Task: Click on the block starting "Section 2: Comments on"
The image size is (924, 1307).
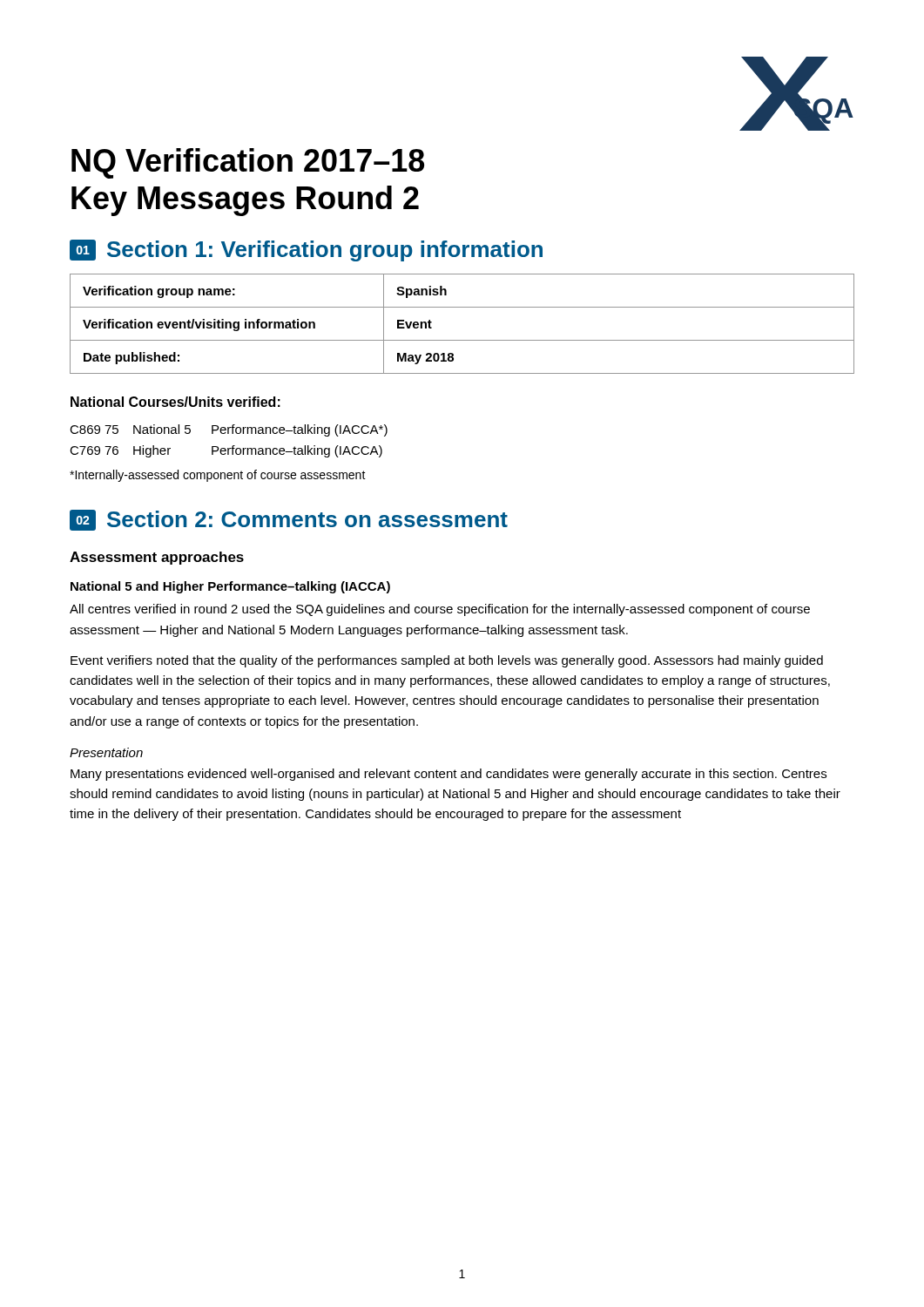Action: (x=307, y=520)
